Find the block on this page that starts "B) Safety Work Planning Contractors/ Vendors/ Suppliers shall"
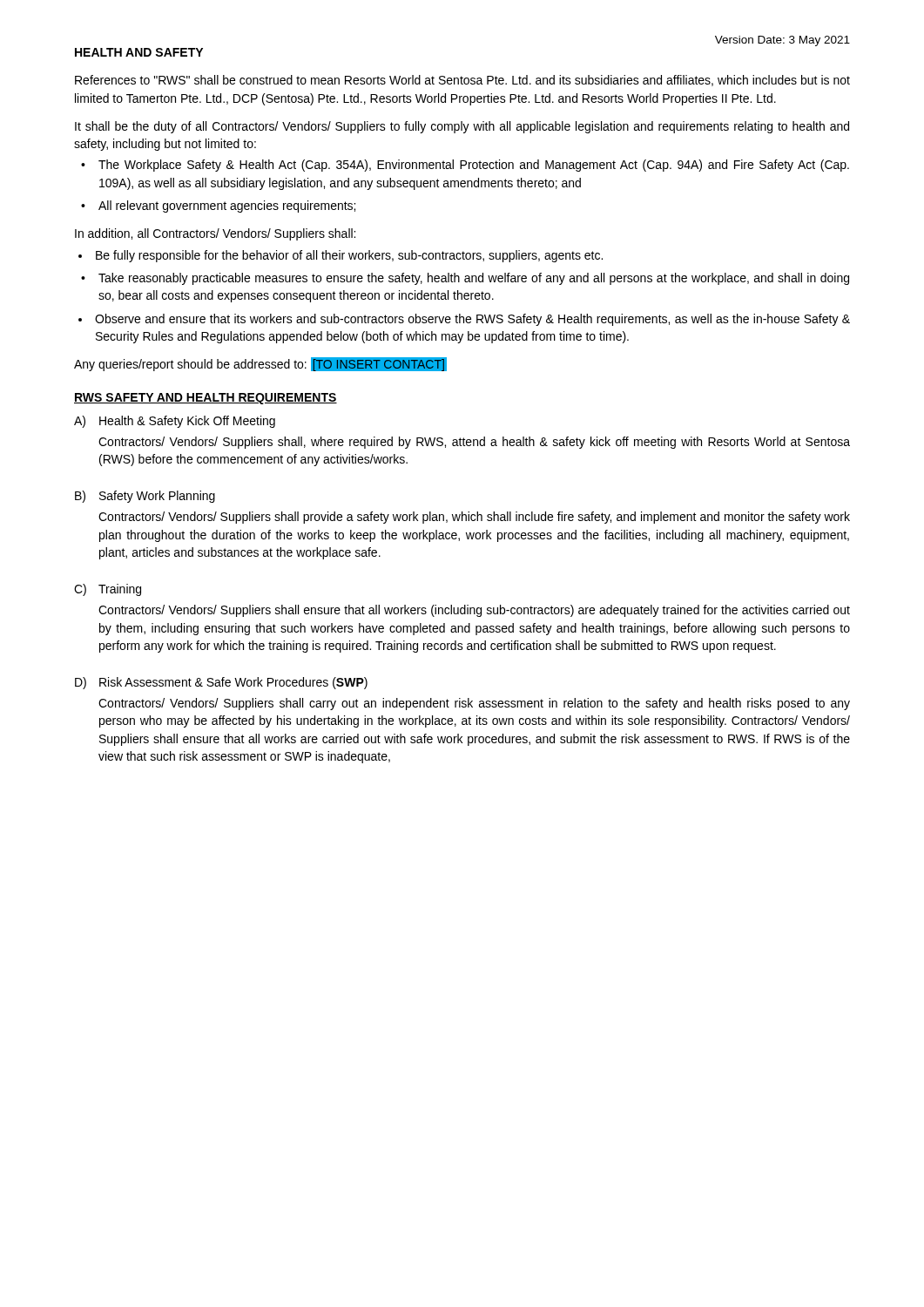This screenshot has width=924, height=1307. pyautogui.click(x=462, y=530)
